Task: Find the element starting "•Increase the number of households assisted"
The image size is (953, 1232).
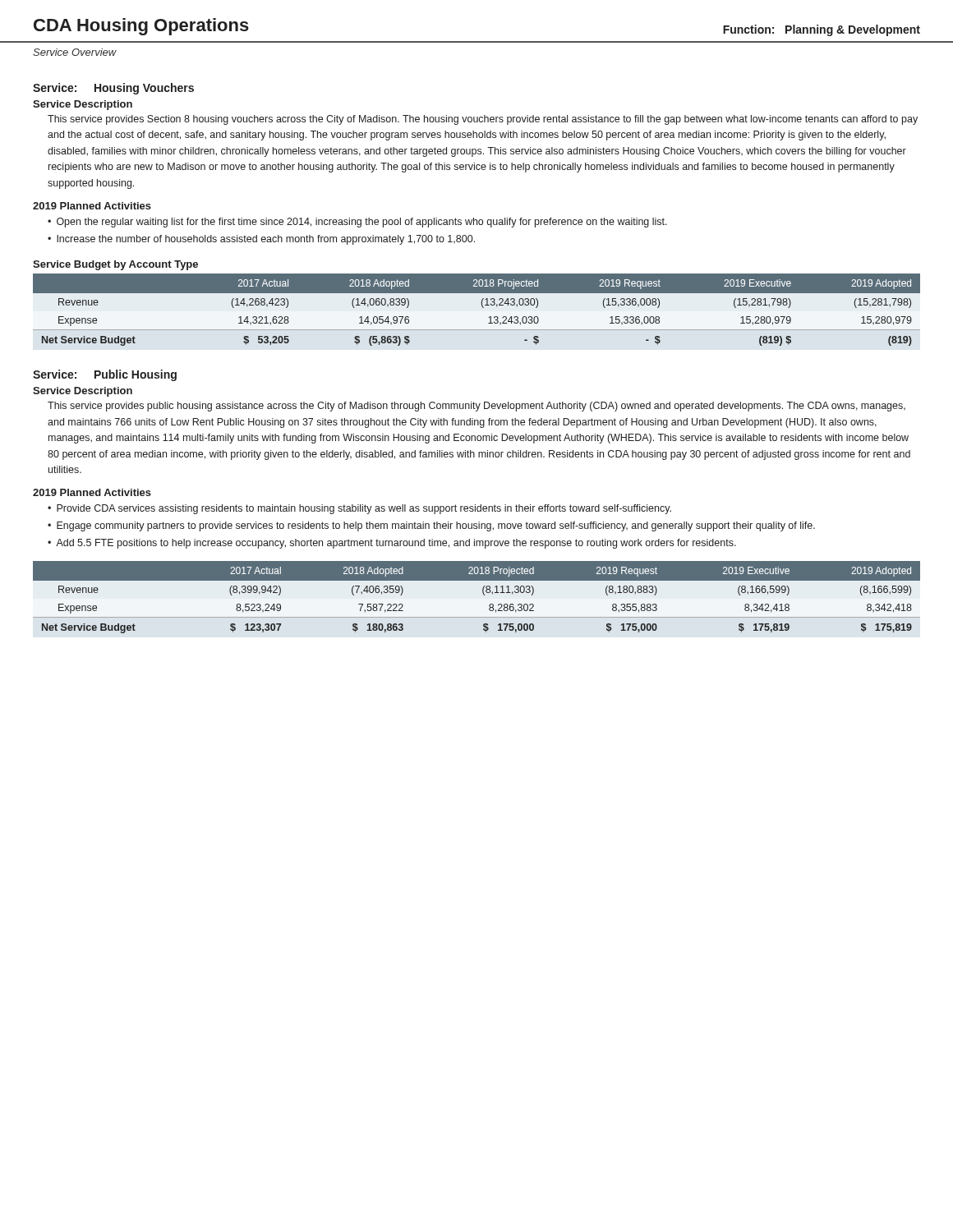Action: point(262,239)
